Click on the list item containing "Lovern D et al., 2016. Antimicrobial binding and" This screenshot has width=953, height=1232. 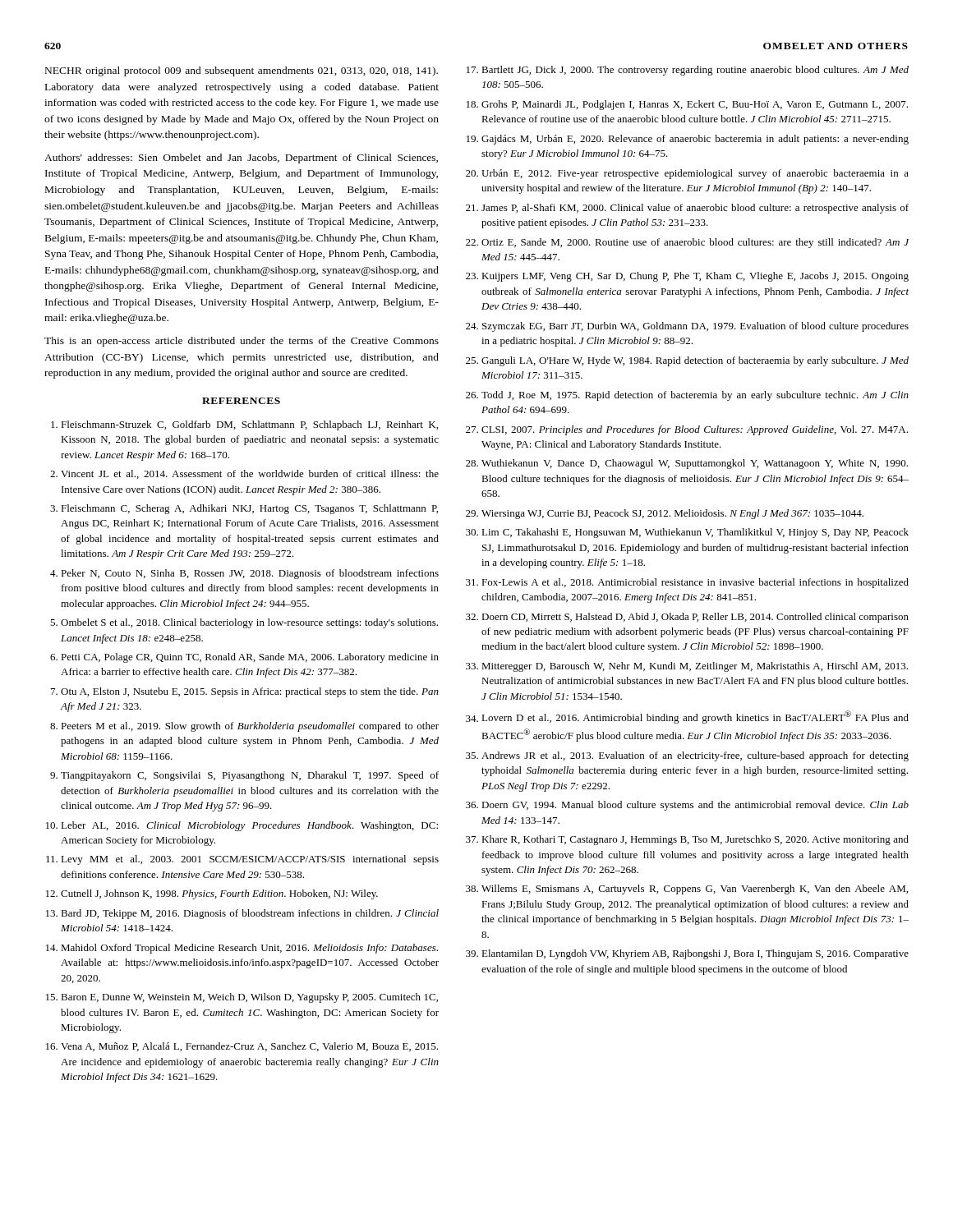click(695, 725)
